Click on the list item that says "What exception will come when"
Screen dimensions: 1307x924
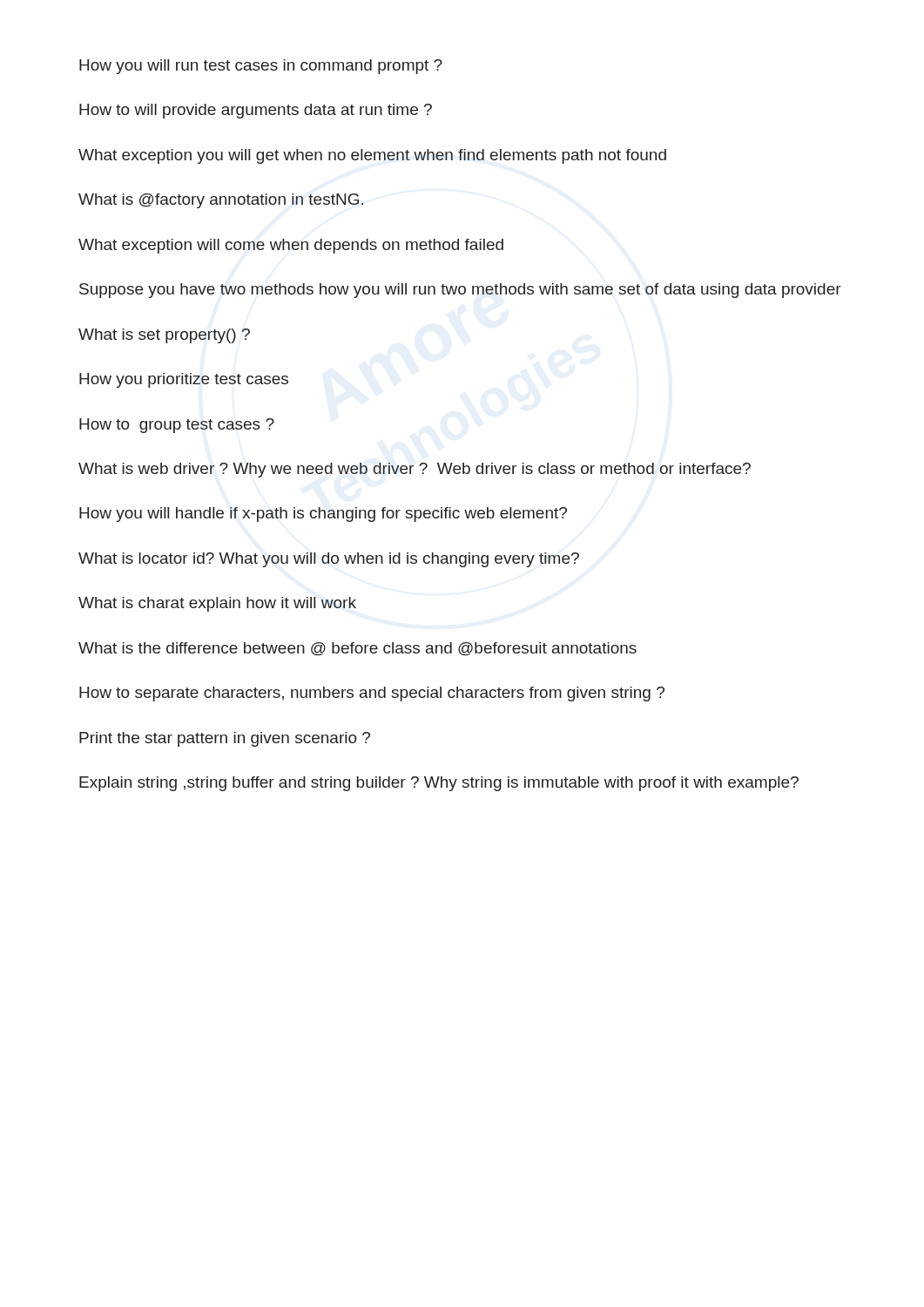coord(291,244)
